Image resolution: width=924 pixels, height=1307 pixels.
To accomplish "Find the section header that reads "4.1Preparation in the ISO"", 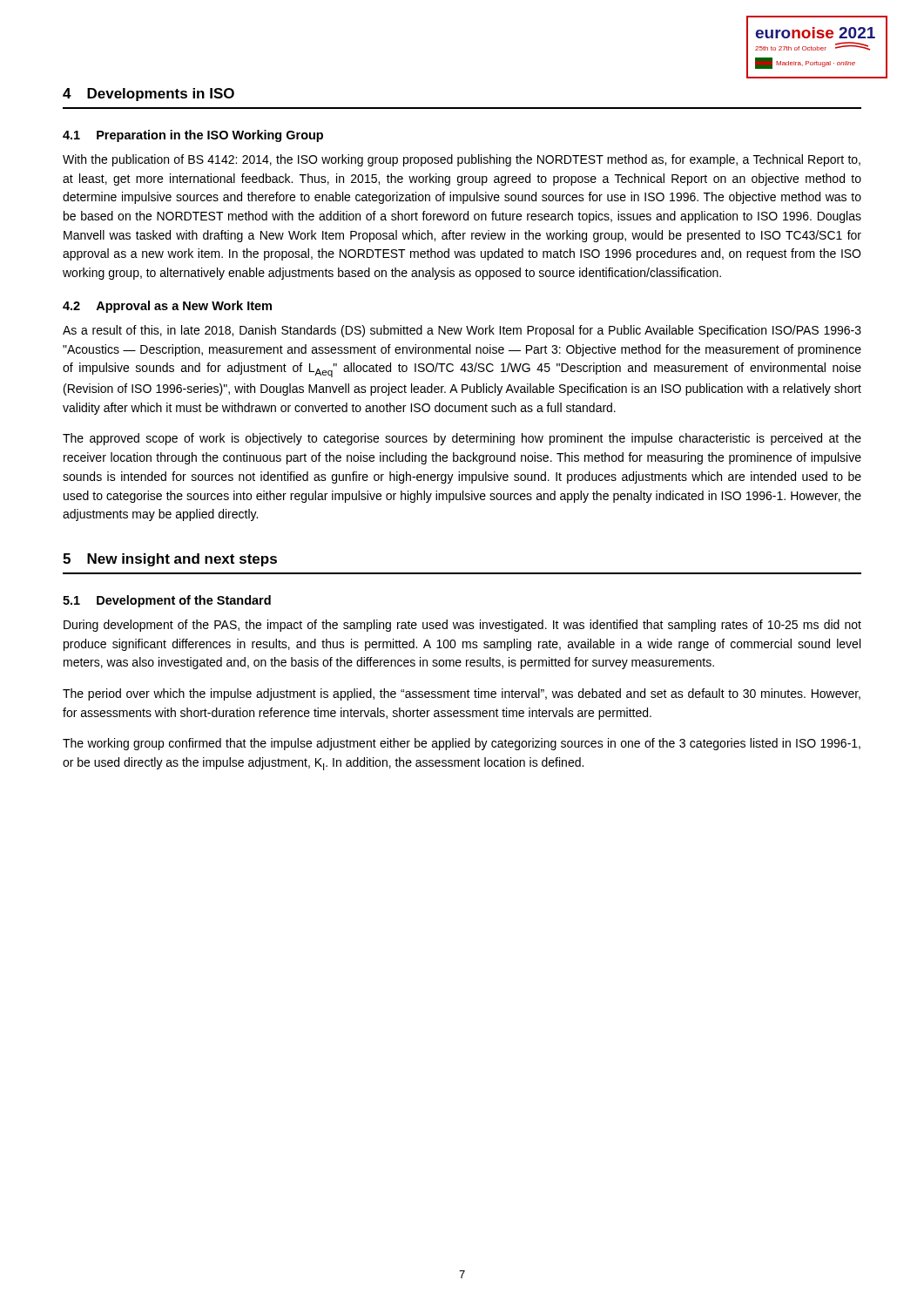I will [x=193, y=135].
